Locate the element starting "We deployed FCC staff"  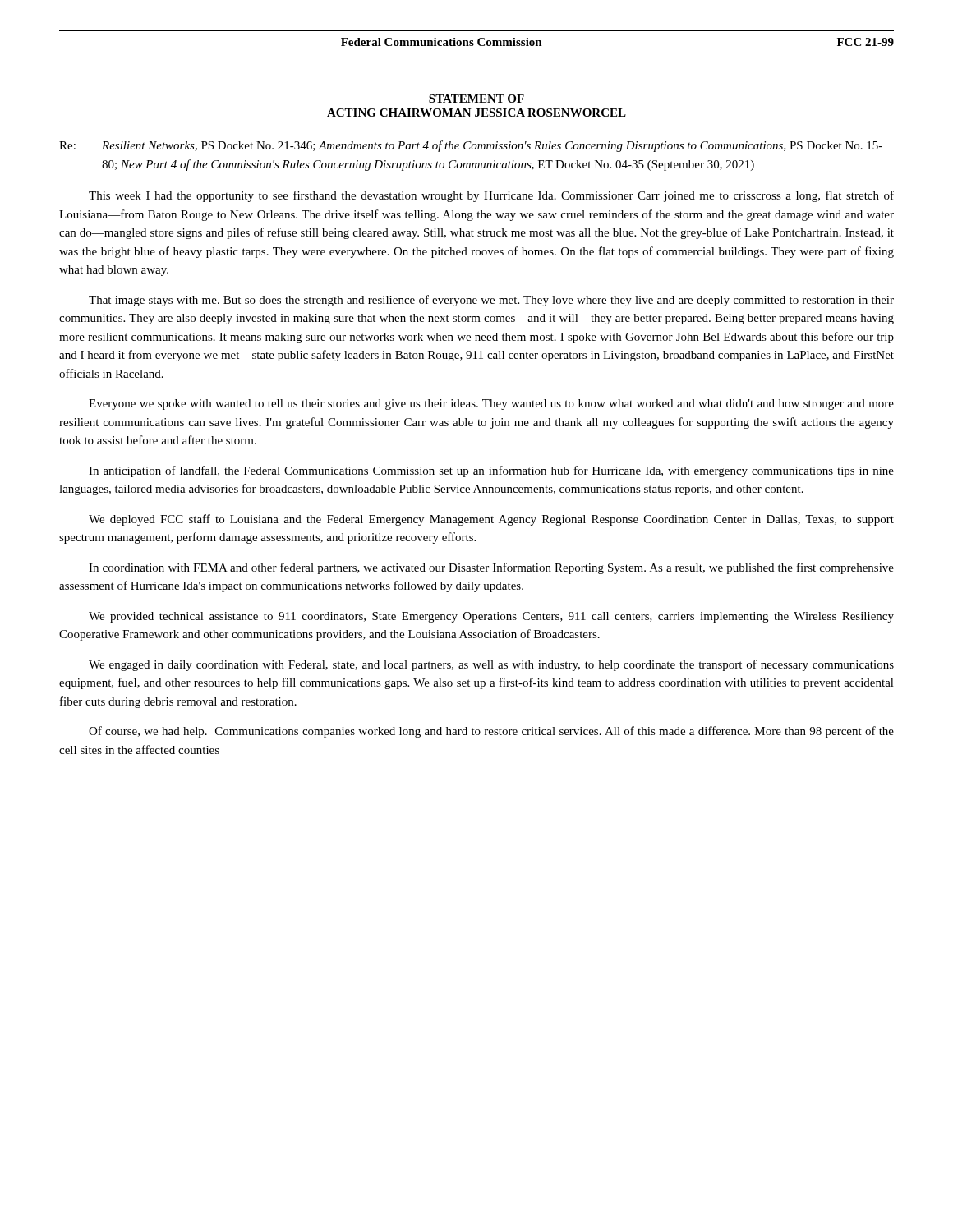pyautogui.click(x=476, y=528)
